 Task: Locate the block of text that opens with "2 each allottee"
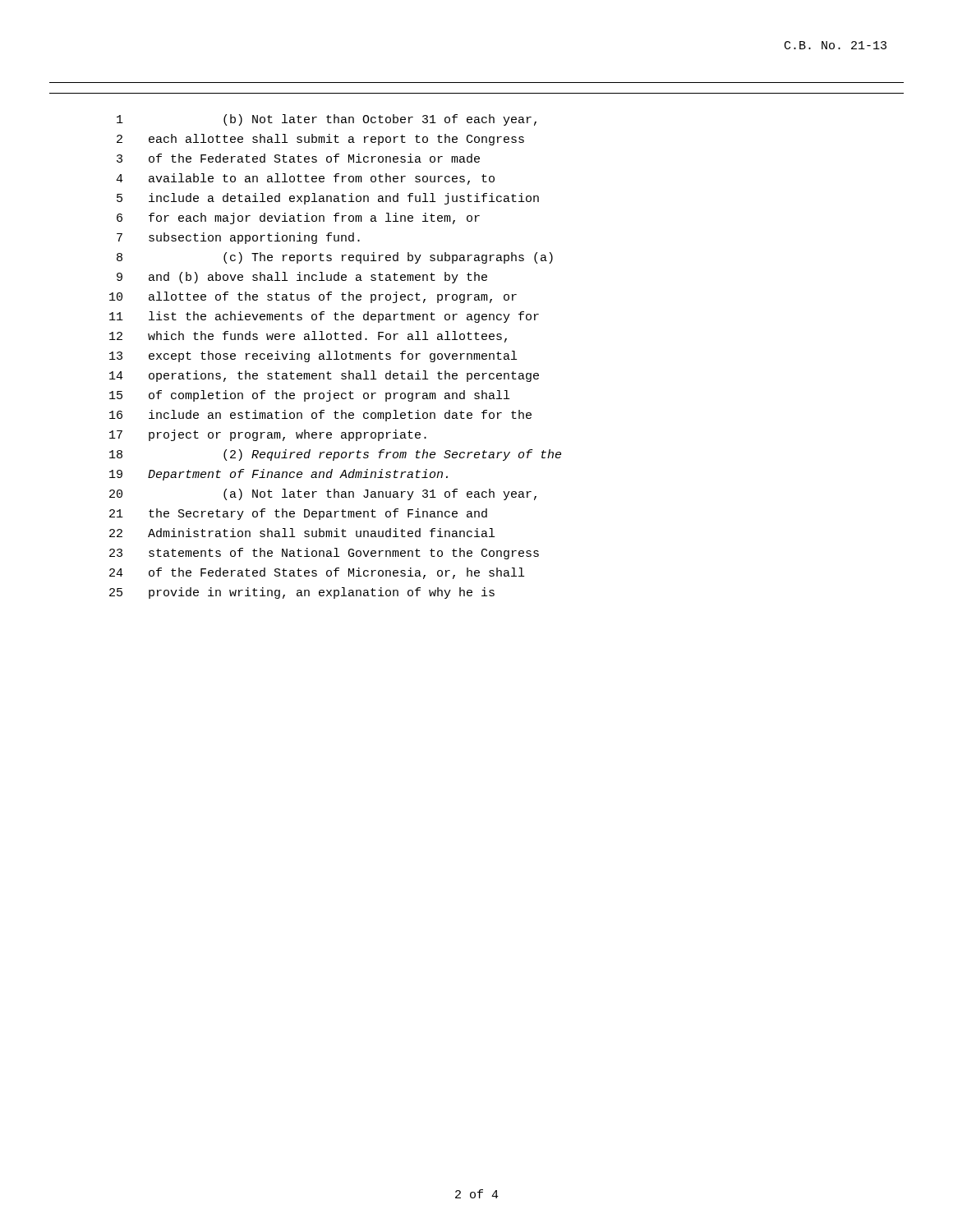(x=476, y=140)
